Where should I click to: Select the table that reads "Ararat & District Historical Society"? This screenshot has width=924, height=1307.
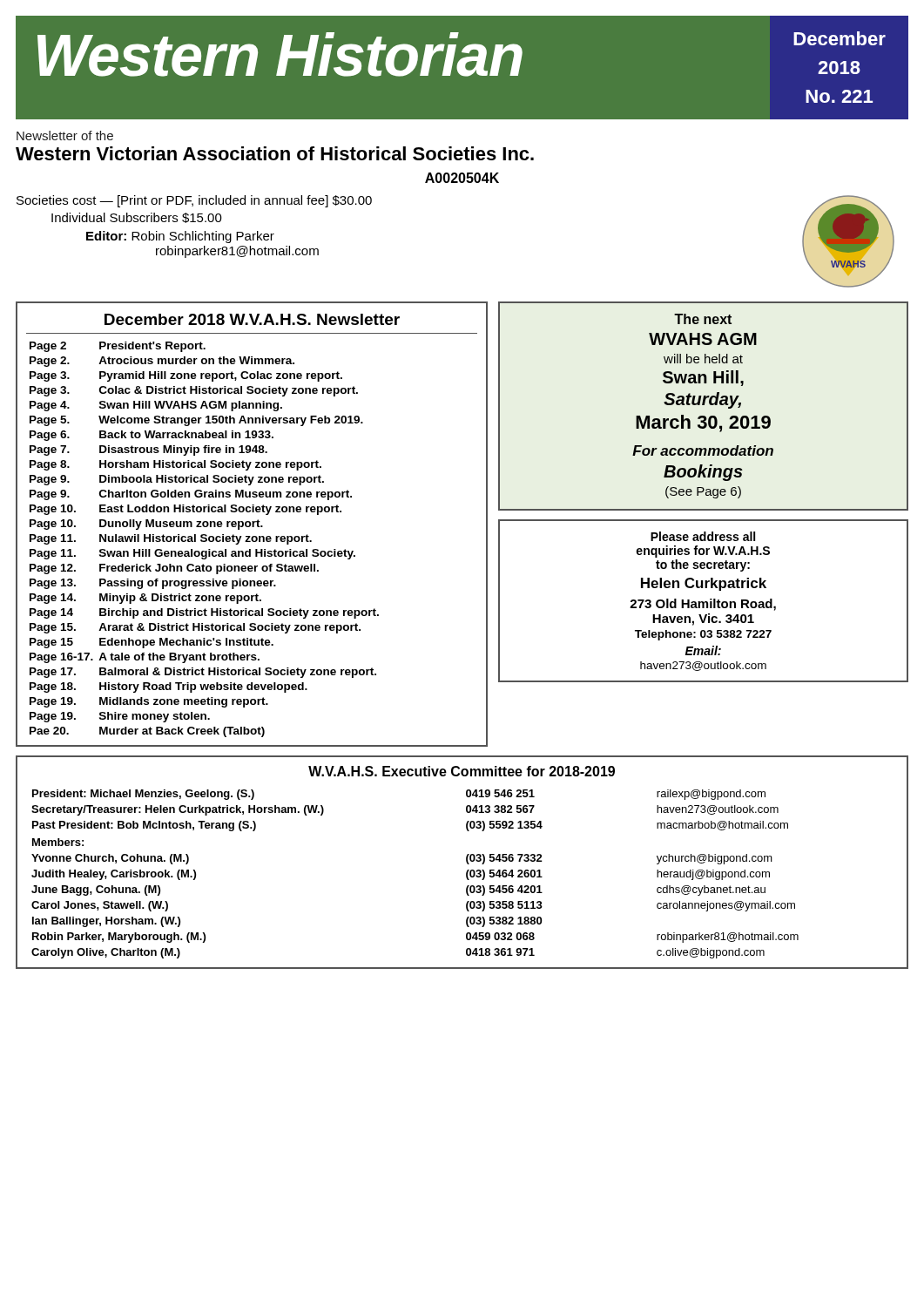[252, 524]
